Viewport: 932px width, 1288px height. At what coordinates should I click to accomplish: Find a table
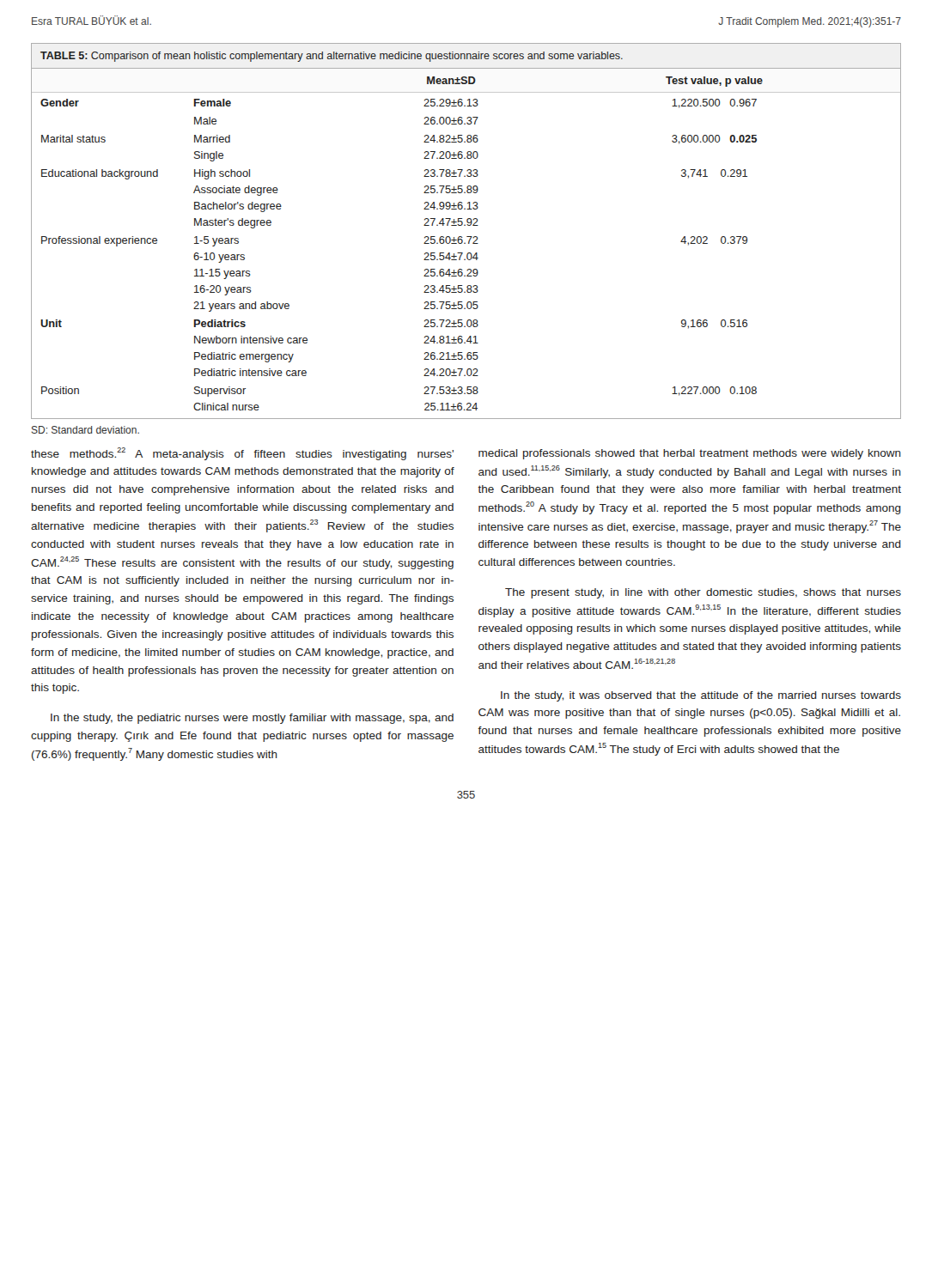click(x=466, y=231)
